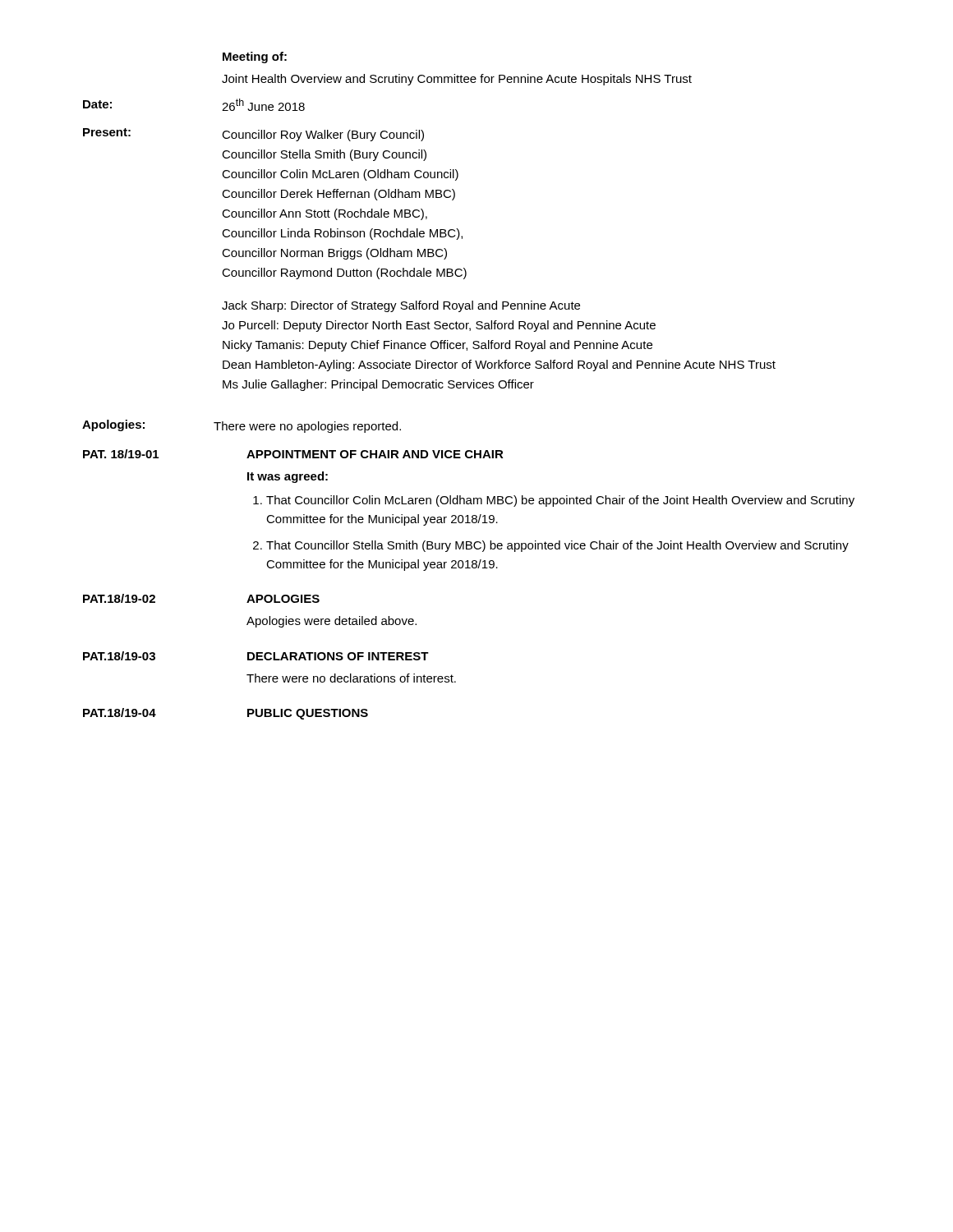Locate the text block starting "Joint Health Overview and Scrutiny Committee"

point(457,78)
